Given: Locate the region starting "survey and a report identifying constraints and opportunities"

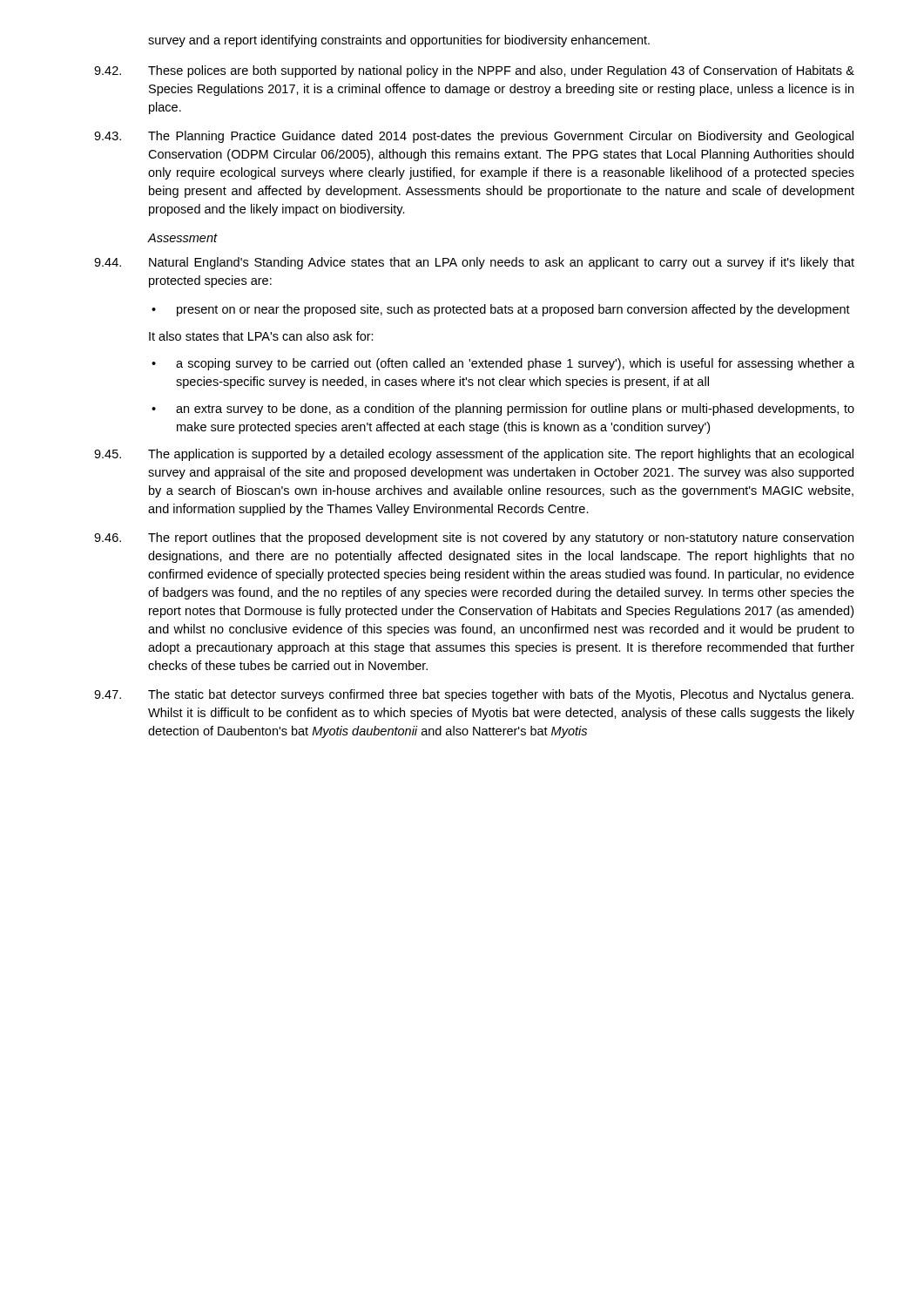Looking at the screenshot, I should (501, 41).
